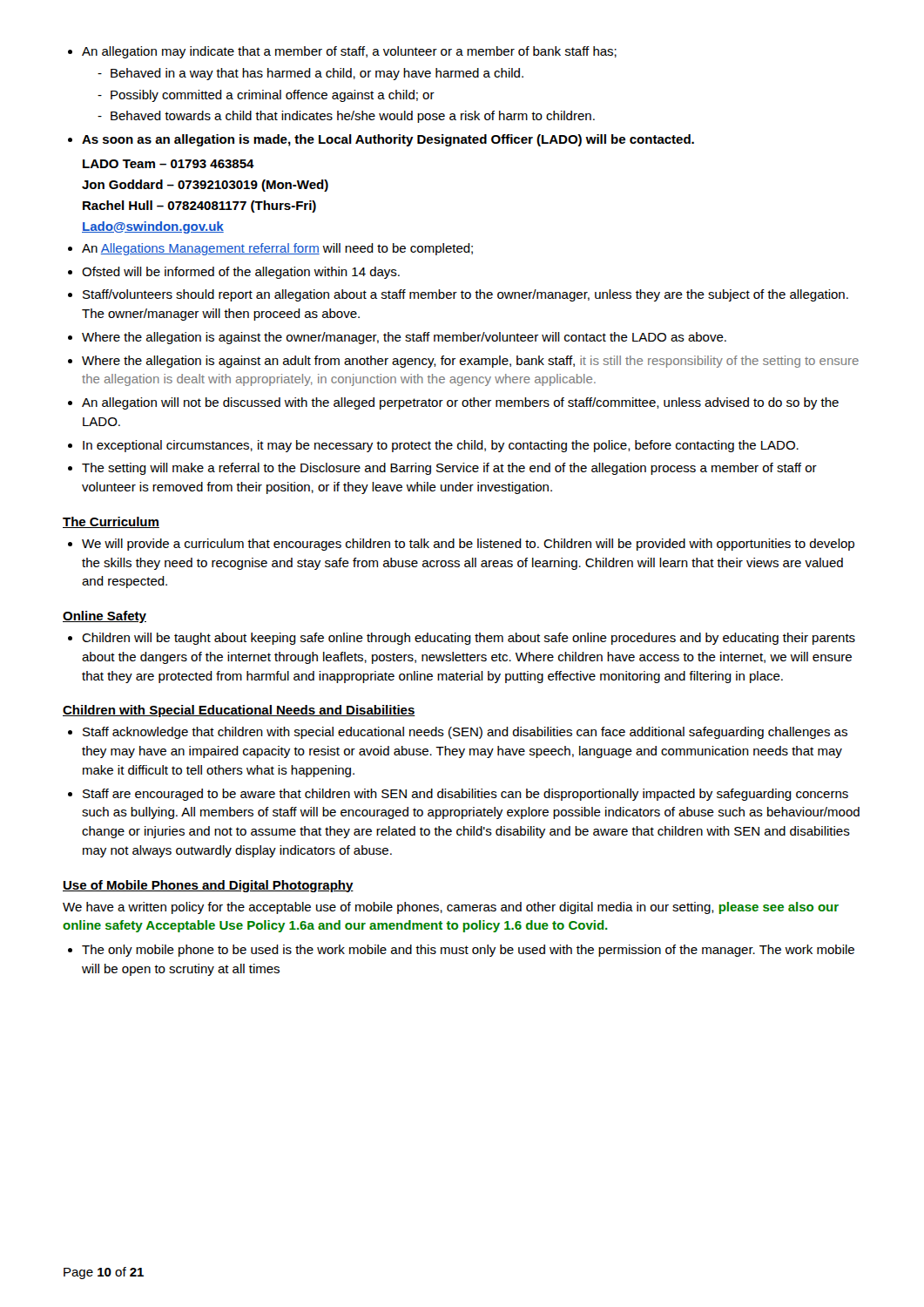Locate the block starting "Online Safety"

click(x=104, y=616)
